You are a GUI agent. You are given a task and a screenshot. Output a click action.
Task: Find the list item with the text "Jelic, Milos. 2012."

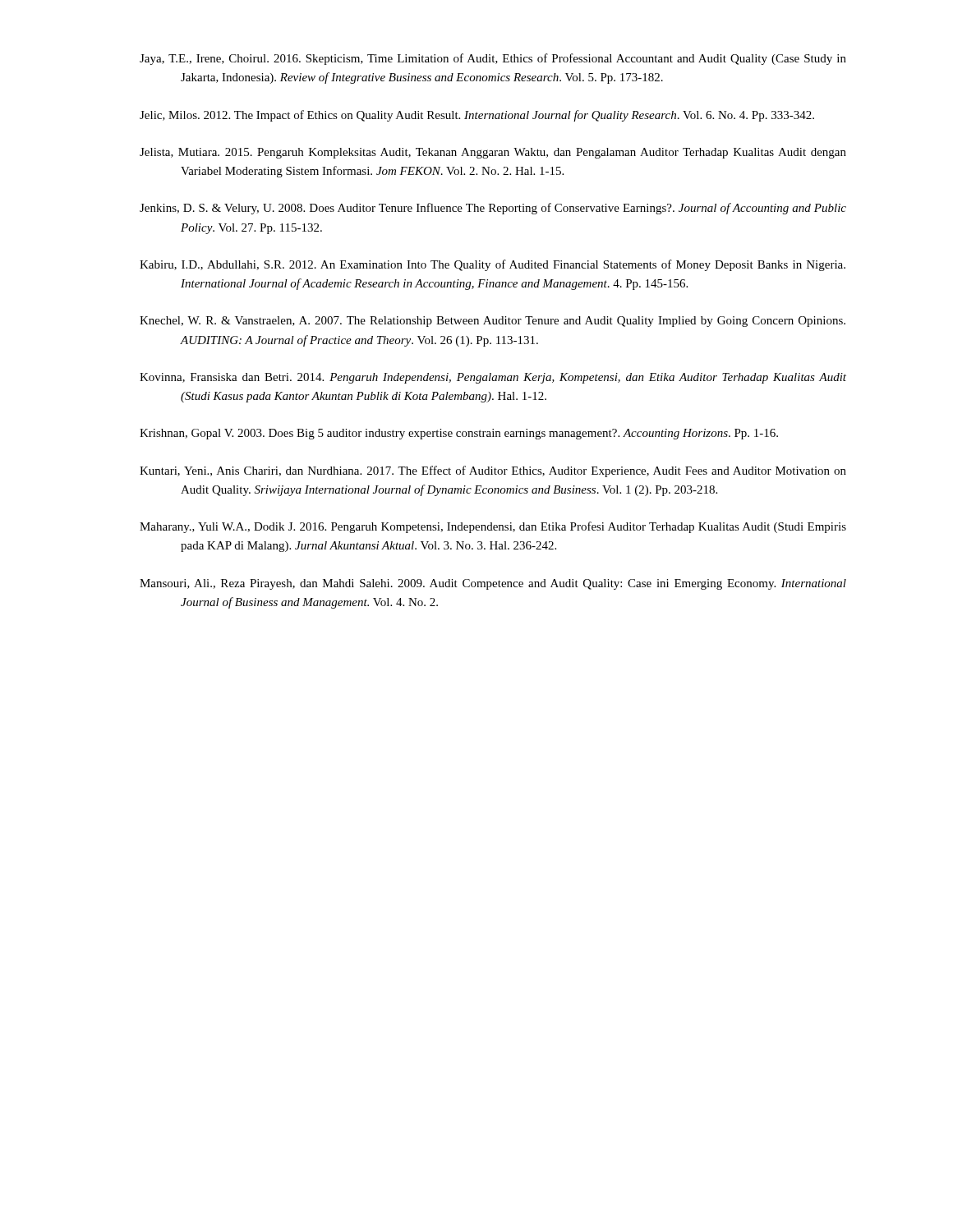coord(477,115)
